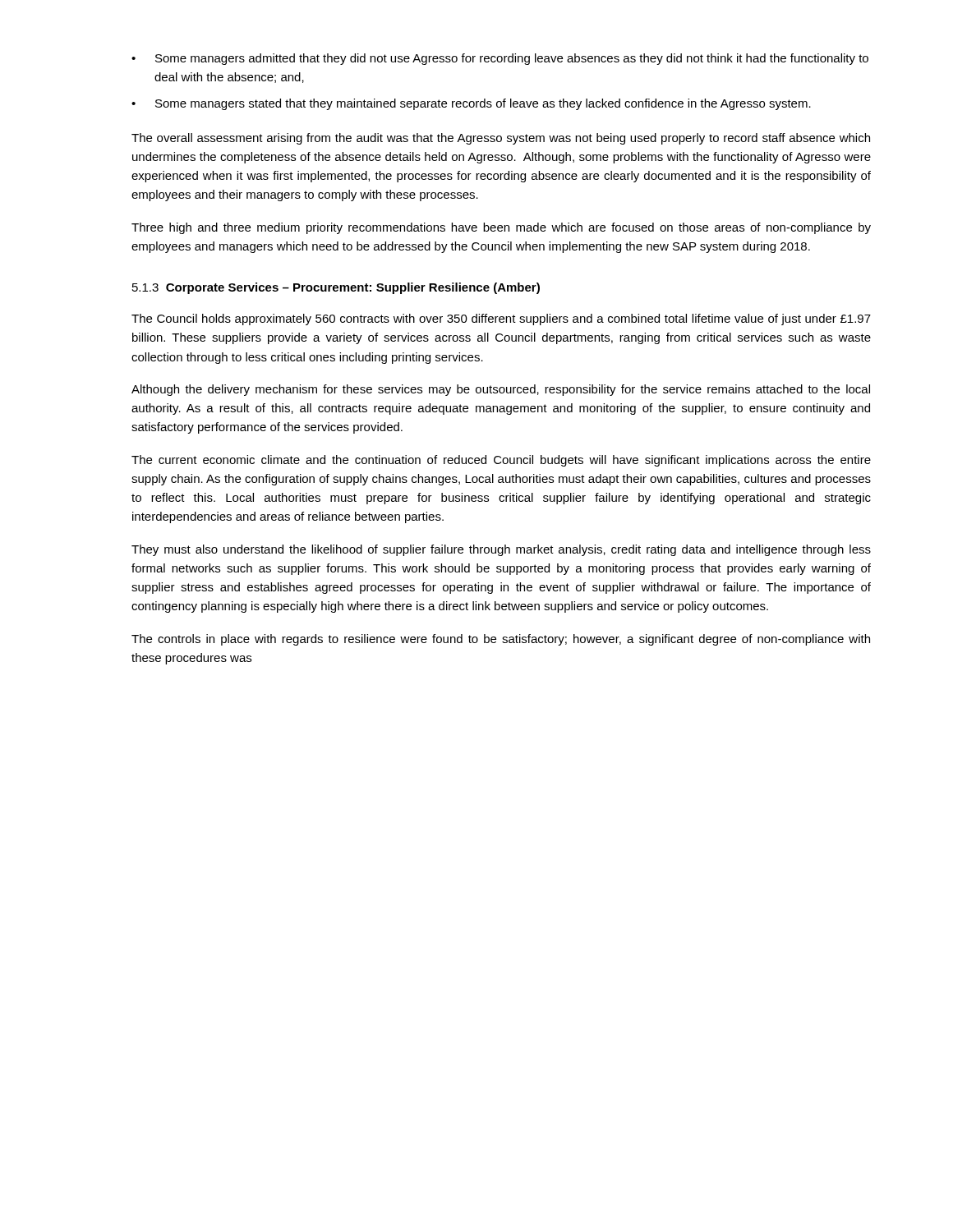The width and height of the screenshot is (953, 1232).
Task: Click the passage that begins "The Council holds approximately 560"
Action: click(x=501, y=338)
